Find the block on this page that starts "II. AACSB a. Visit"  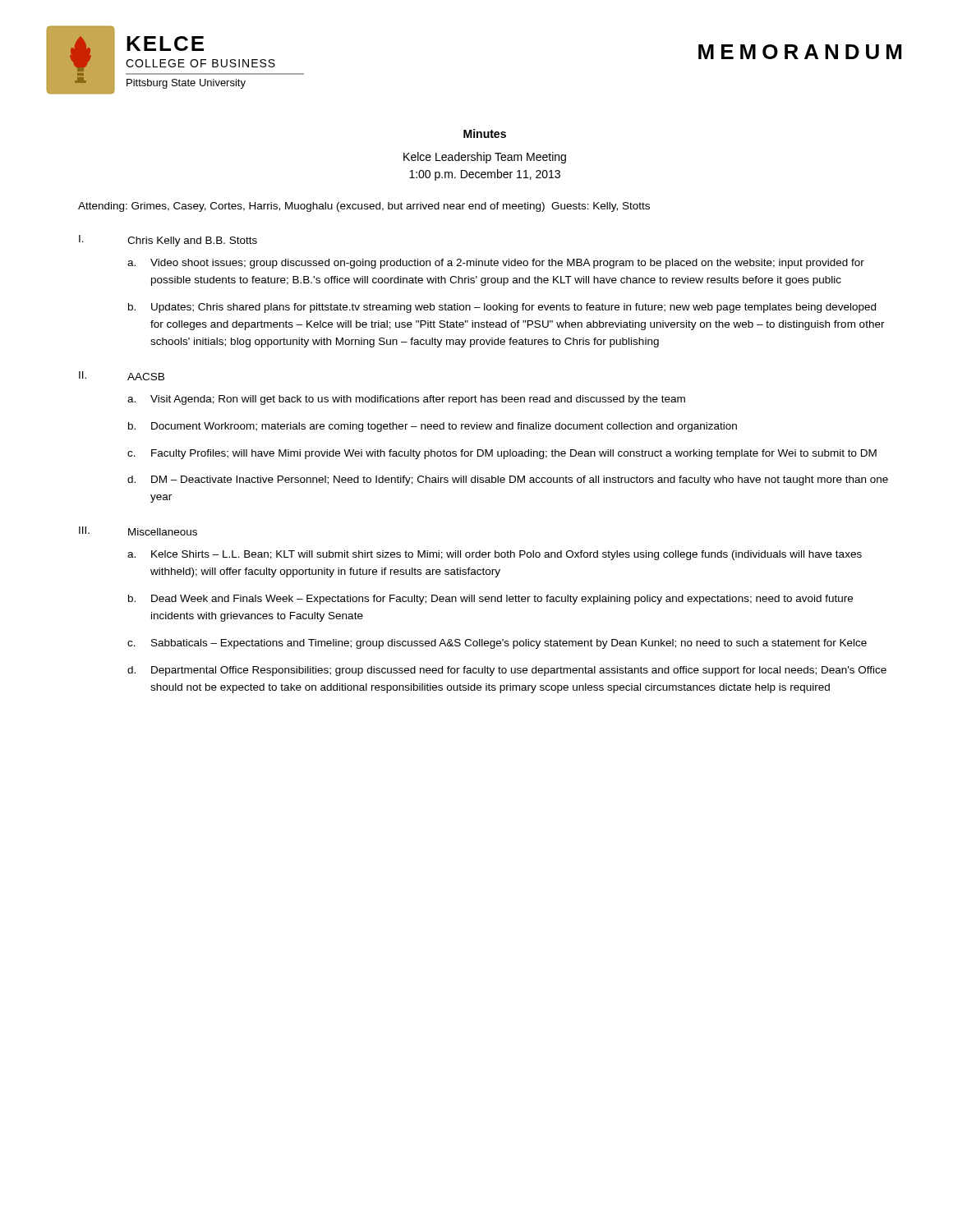(485, 442)
